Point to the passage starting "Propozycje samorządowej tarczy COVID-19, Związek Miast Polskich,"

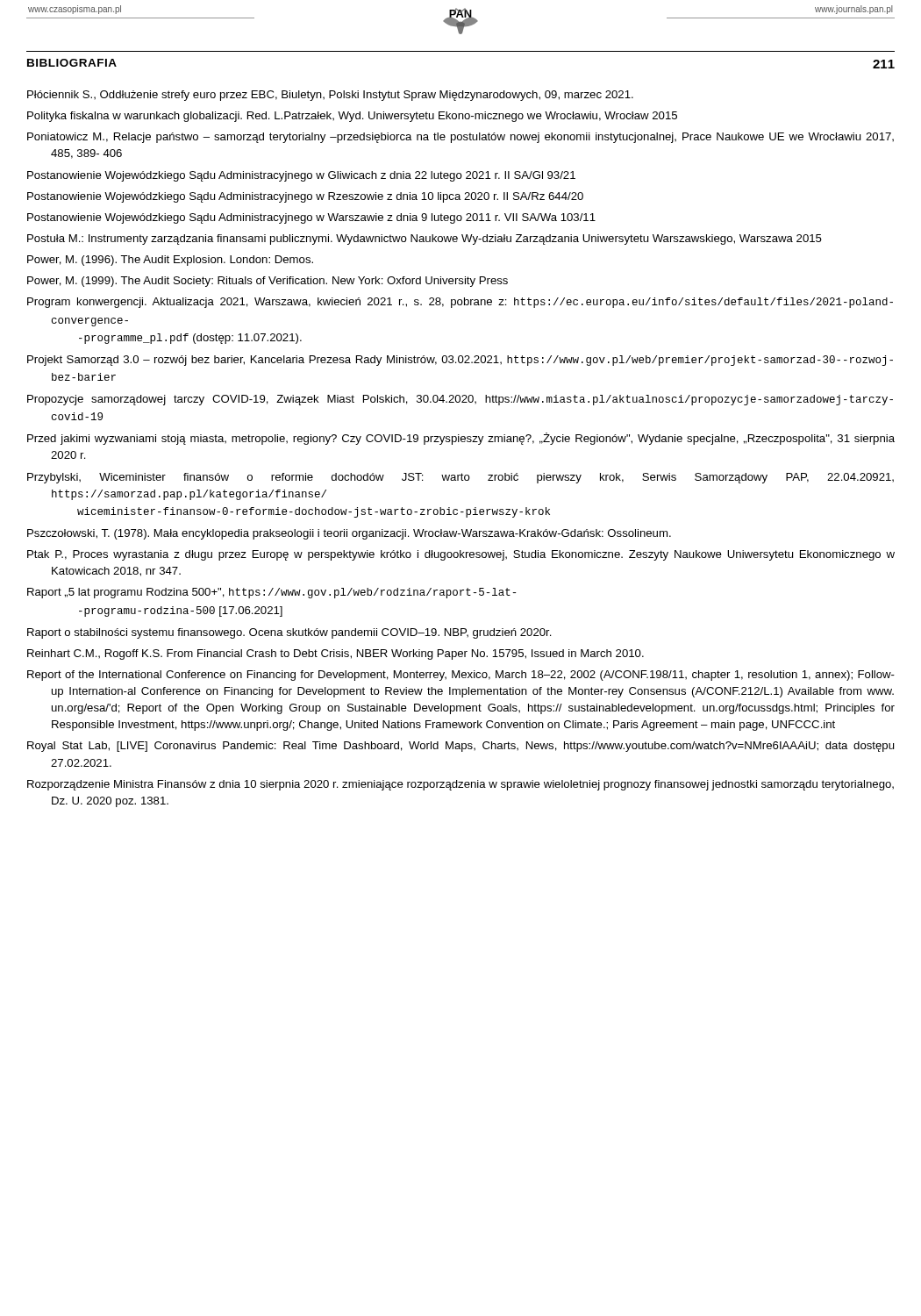(460, 408)
